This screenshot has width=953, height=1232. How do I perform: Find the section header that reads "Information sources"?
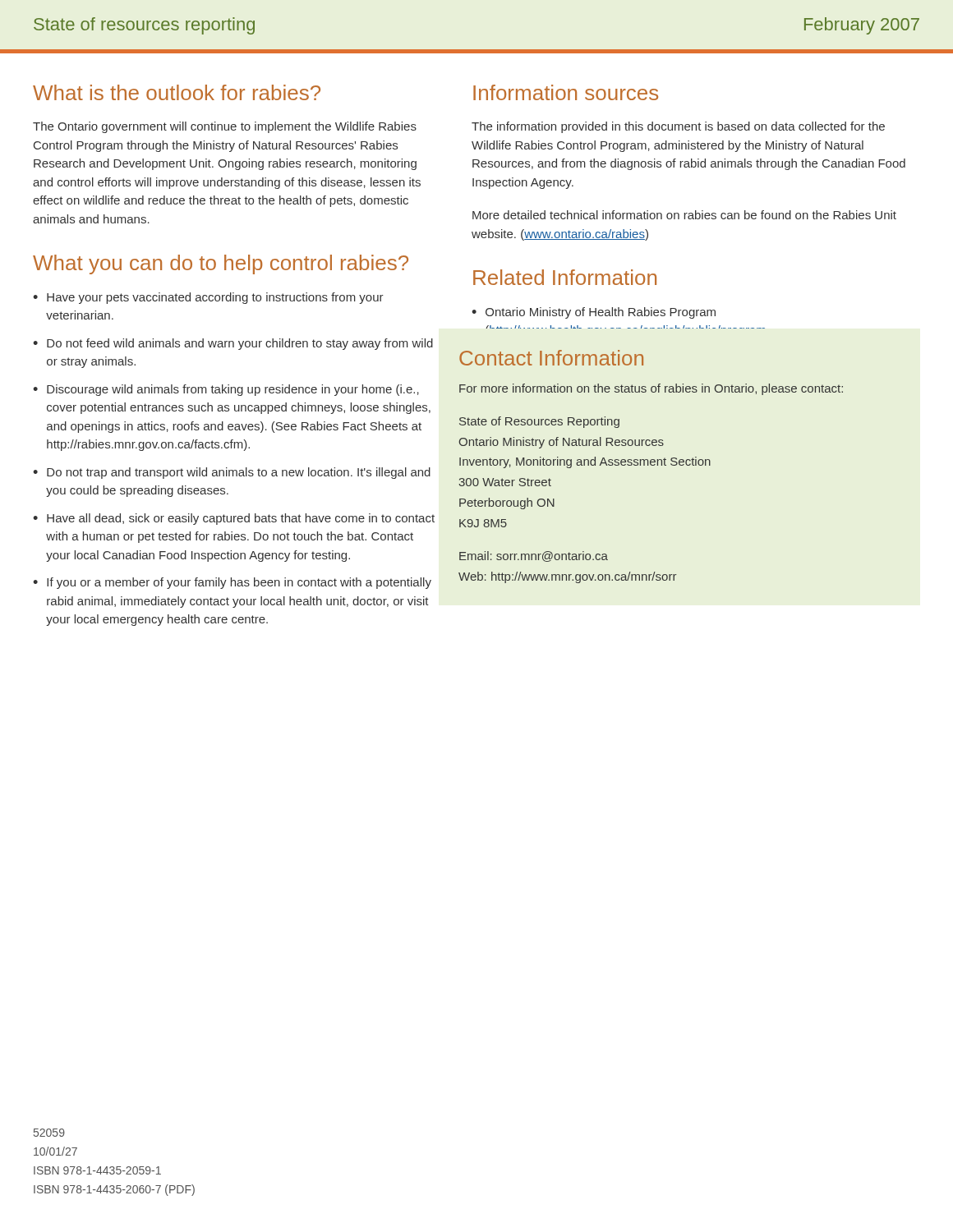(565, 93)
